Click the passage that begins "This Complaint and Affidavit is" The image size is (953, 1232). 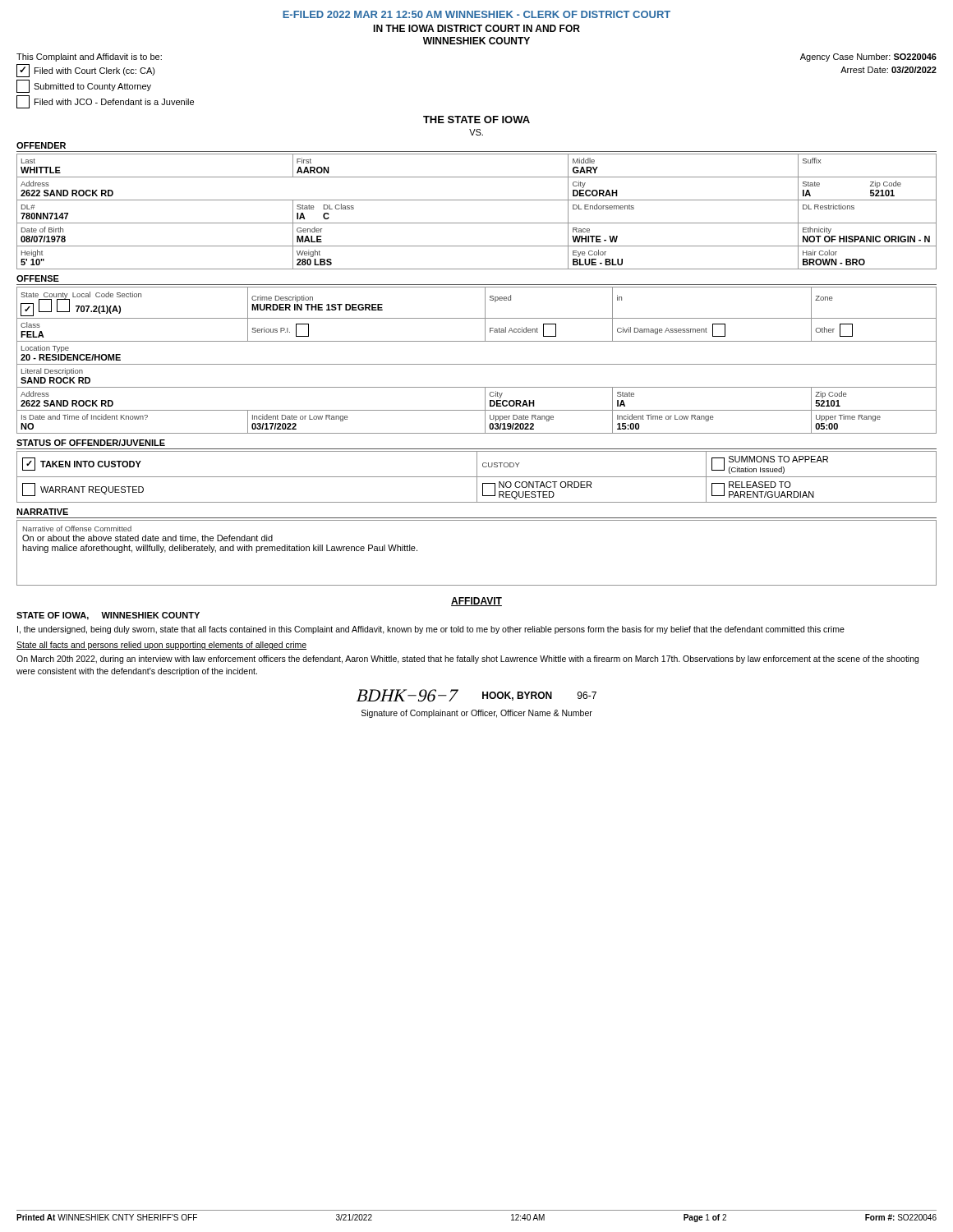point(105,80)
